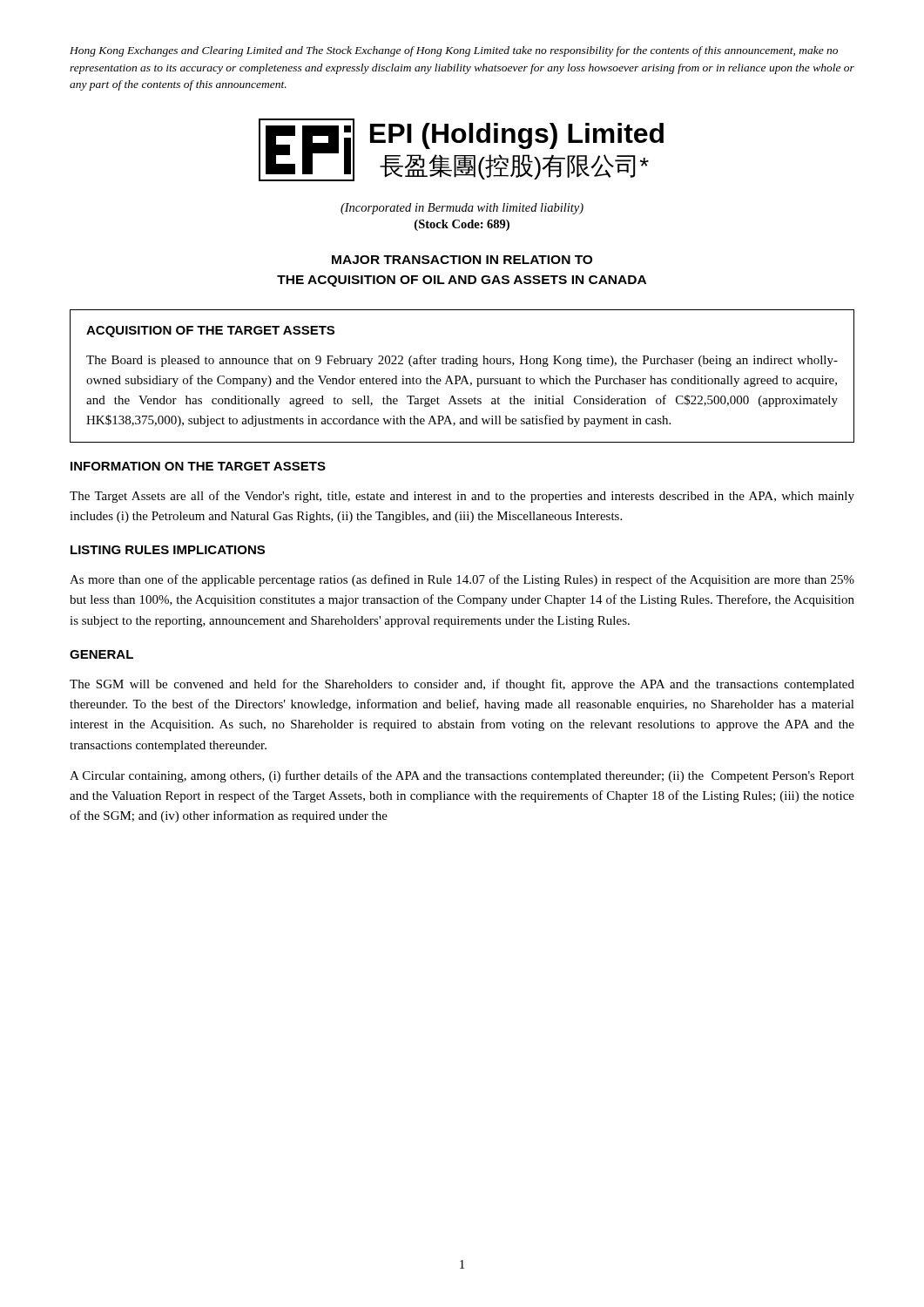The width and height of the screenshot is (924, 1307).
Task: Find the title with the text "MAJOR TRANSACTION IN RELATION TO THE ACQUISITION OF"
Action: (x=462, y=270)
